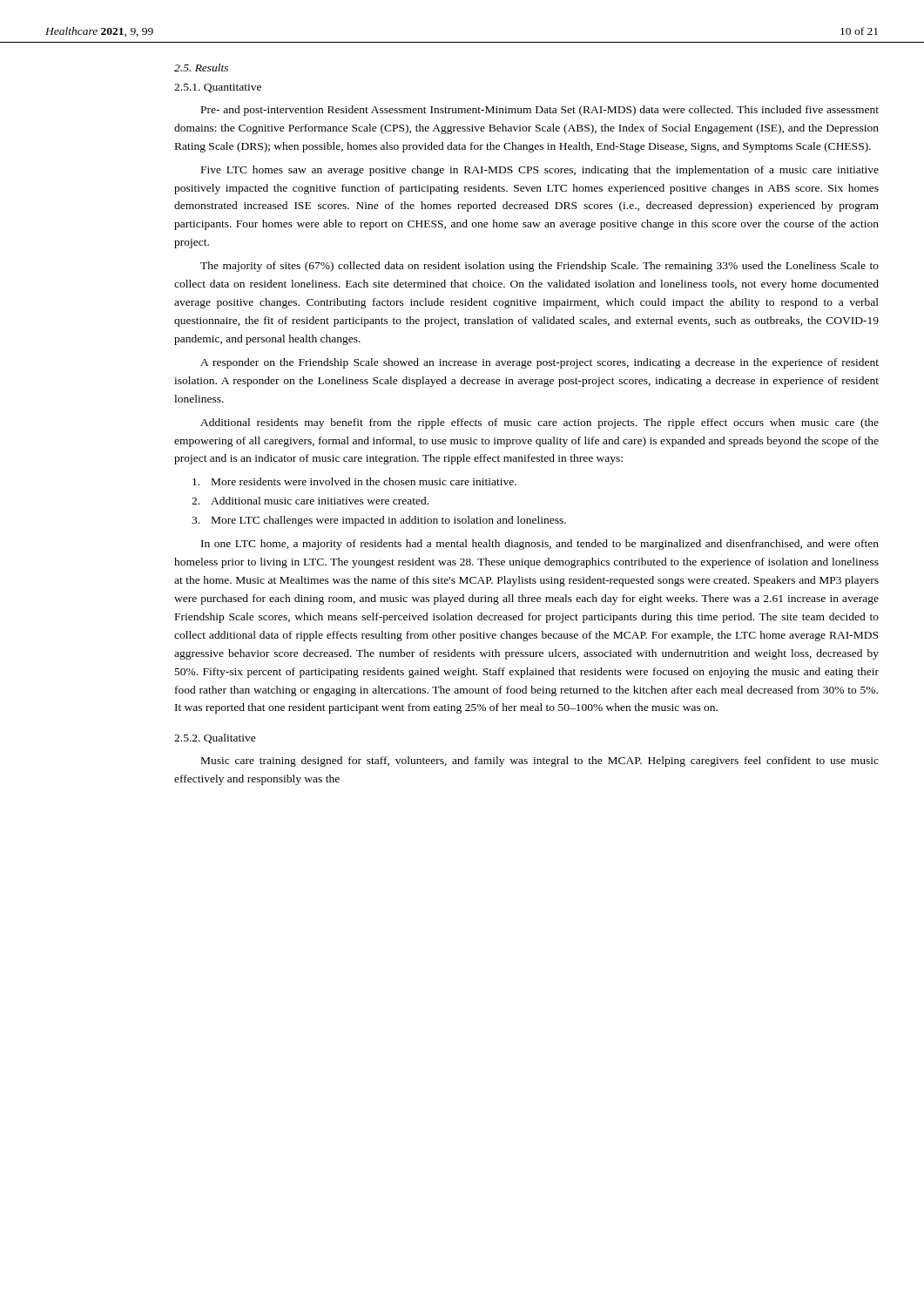Select the text block starting "Additional residents may benefit from the ripple effects"
This screenshot has height=1307, width=924.
pos(526,441)
